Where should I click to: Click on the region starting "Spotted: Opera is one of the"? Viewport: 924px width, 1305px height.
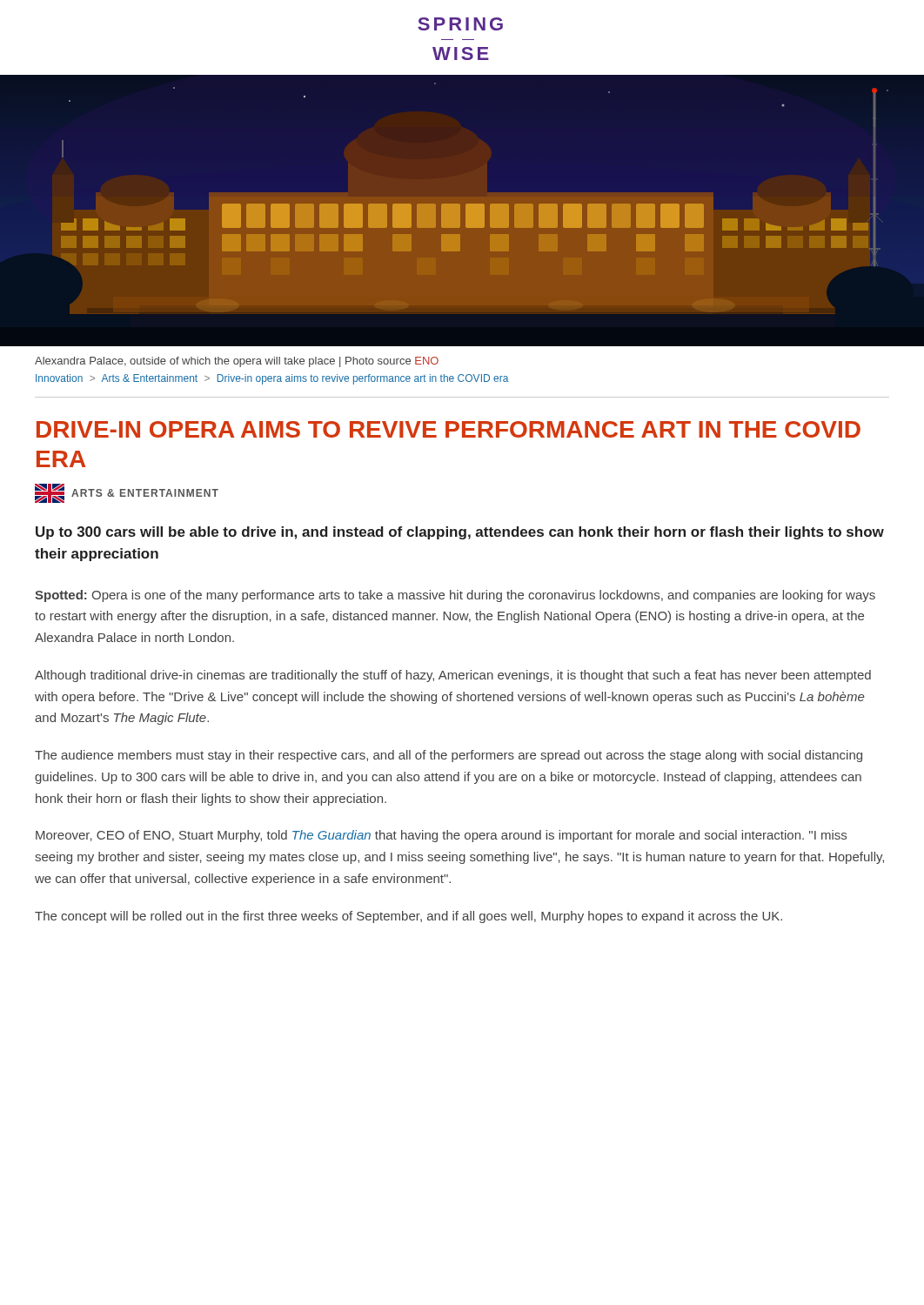pos(455,616)
